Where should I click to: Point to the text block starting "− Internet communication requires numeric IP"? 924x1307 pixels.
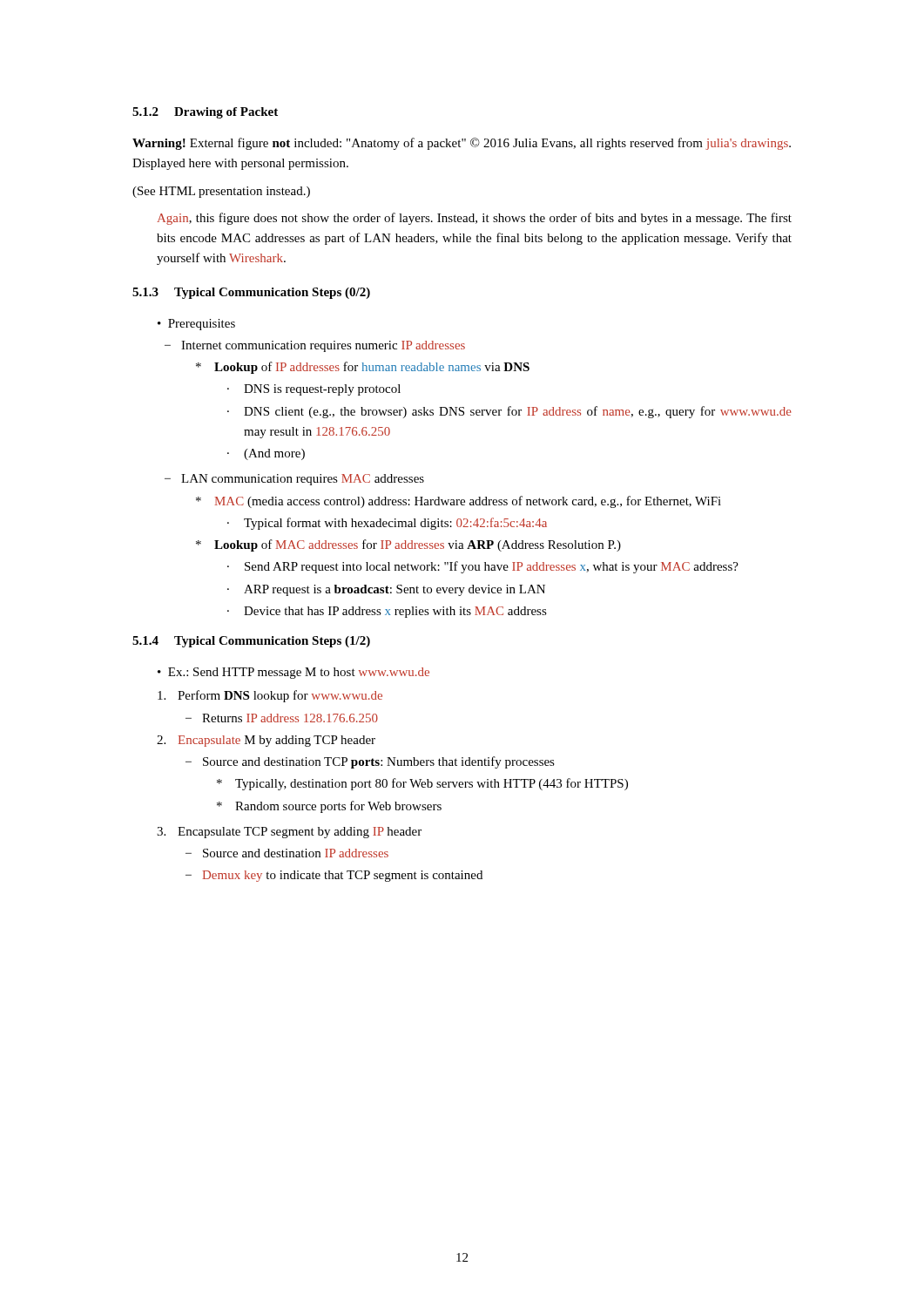tap(315, 345)
